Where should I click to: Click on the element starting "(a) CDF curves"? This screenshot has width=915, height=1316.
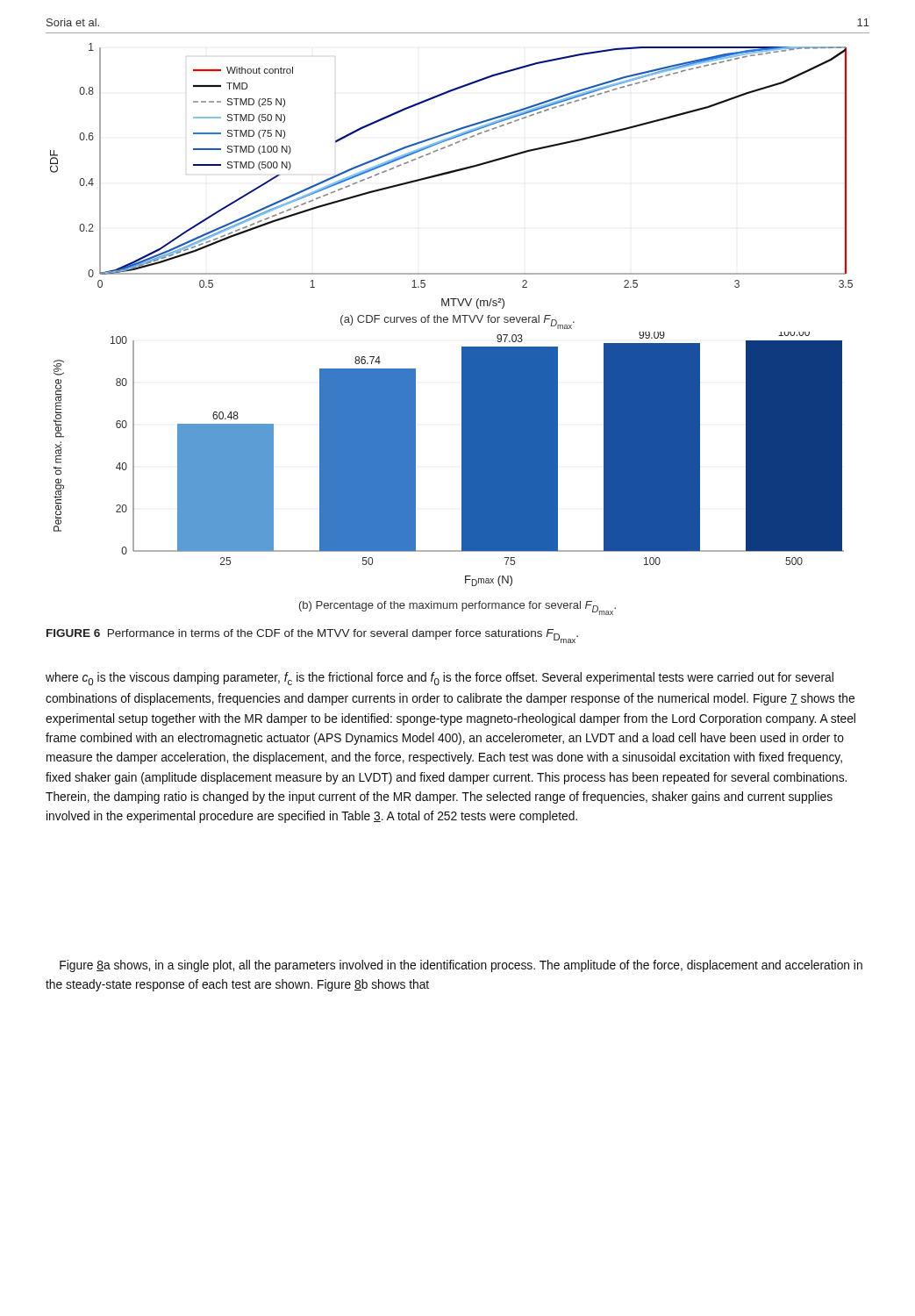tap(457, 321)
